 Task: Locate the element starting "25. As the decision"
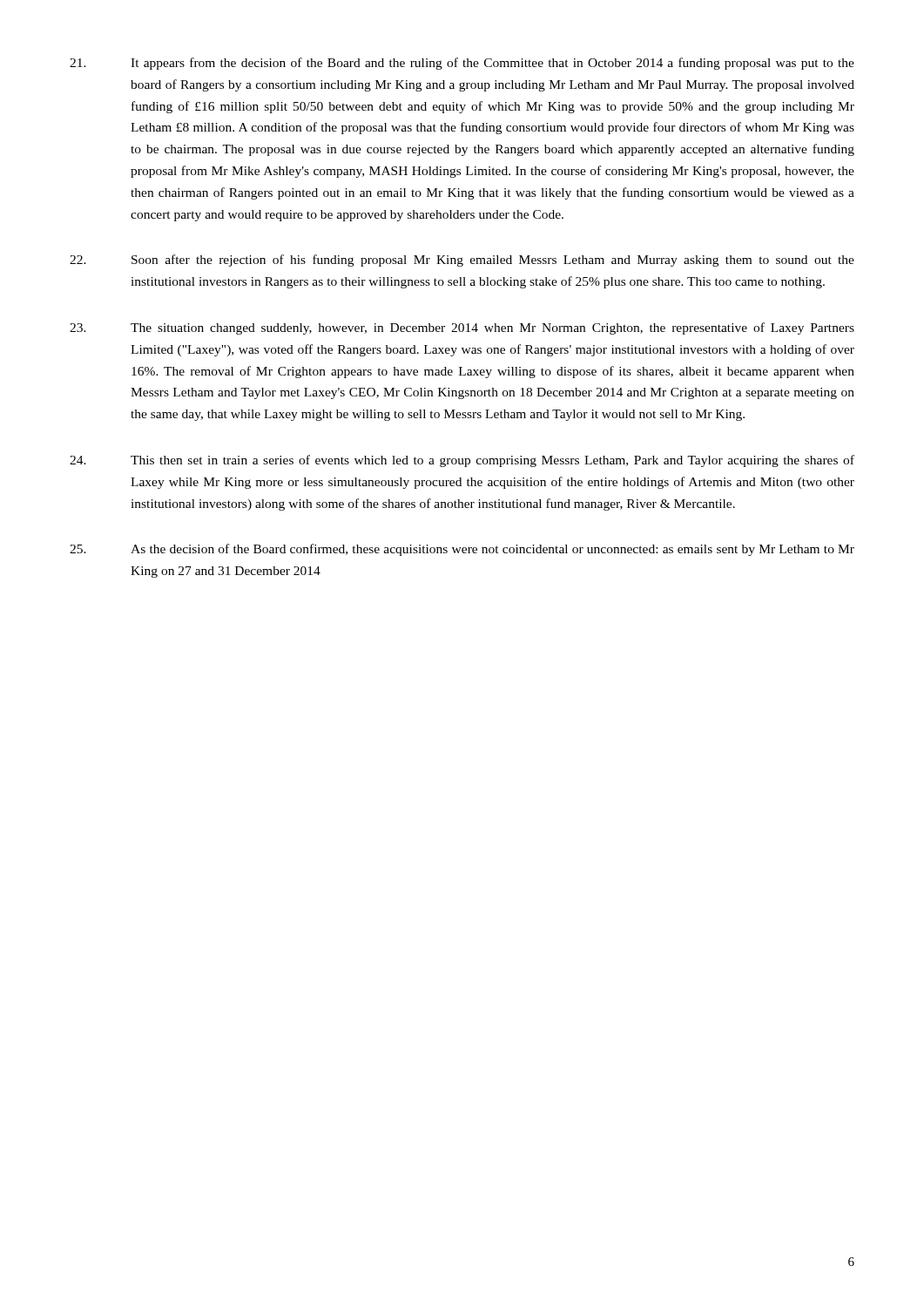point(462,560)
